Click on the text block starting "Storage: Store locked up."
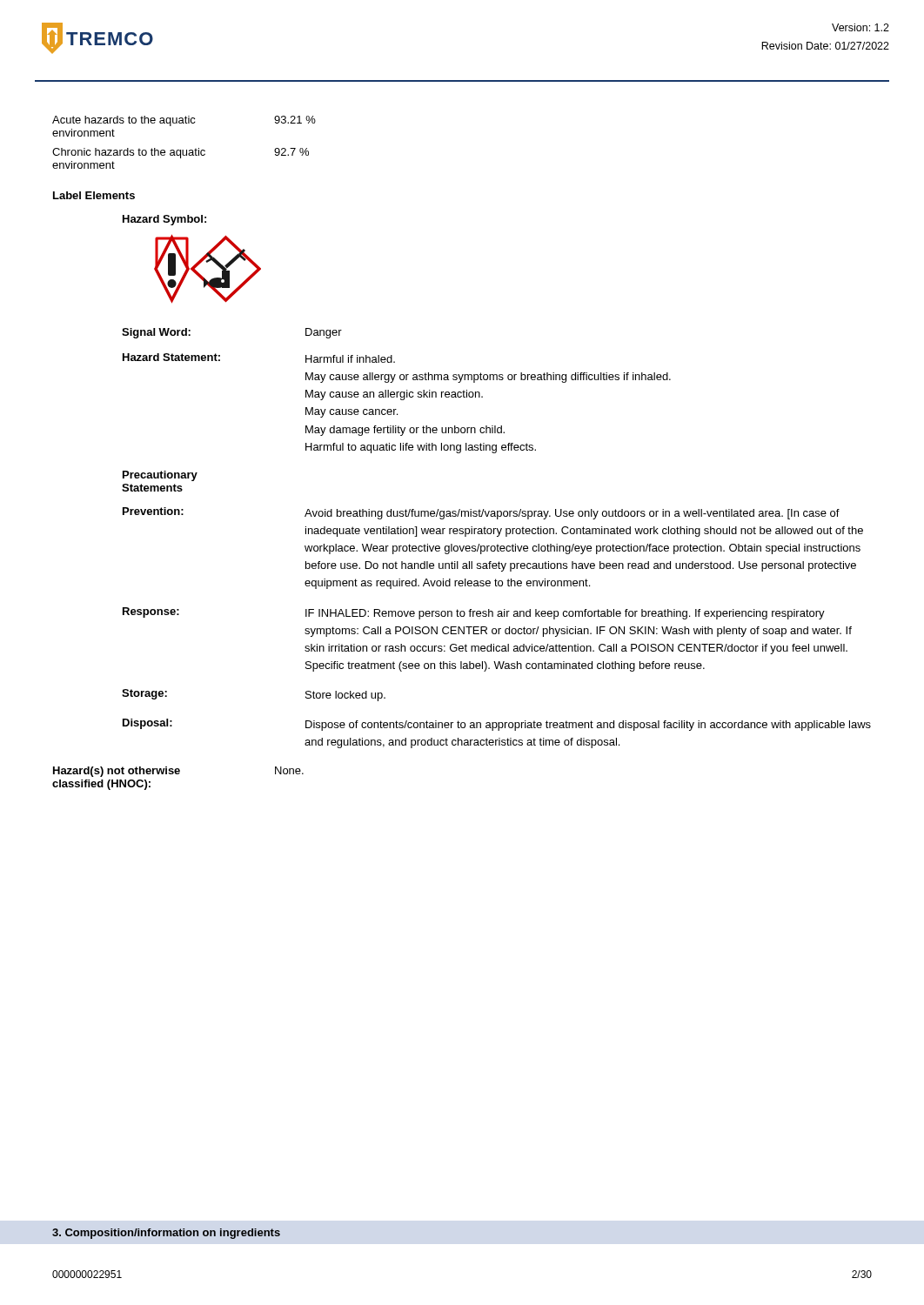The height and width of the screenshot is (1305, 924). tap(152, 695)
